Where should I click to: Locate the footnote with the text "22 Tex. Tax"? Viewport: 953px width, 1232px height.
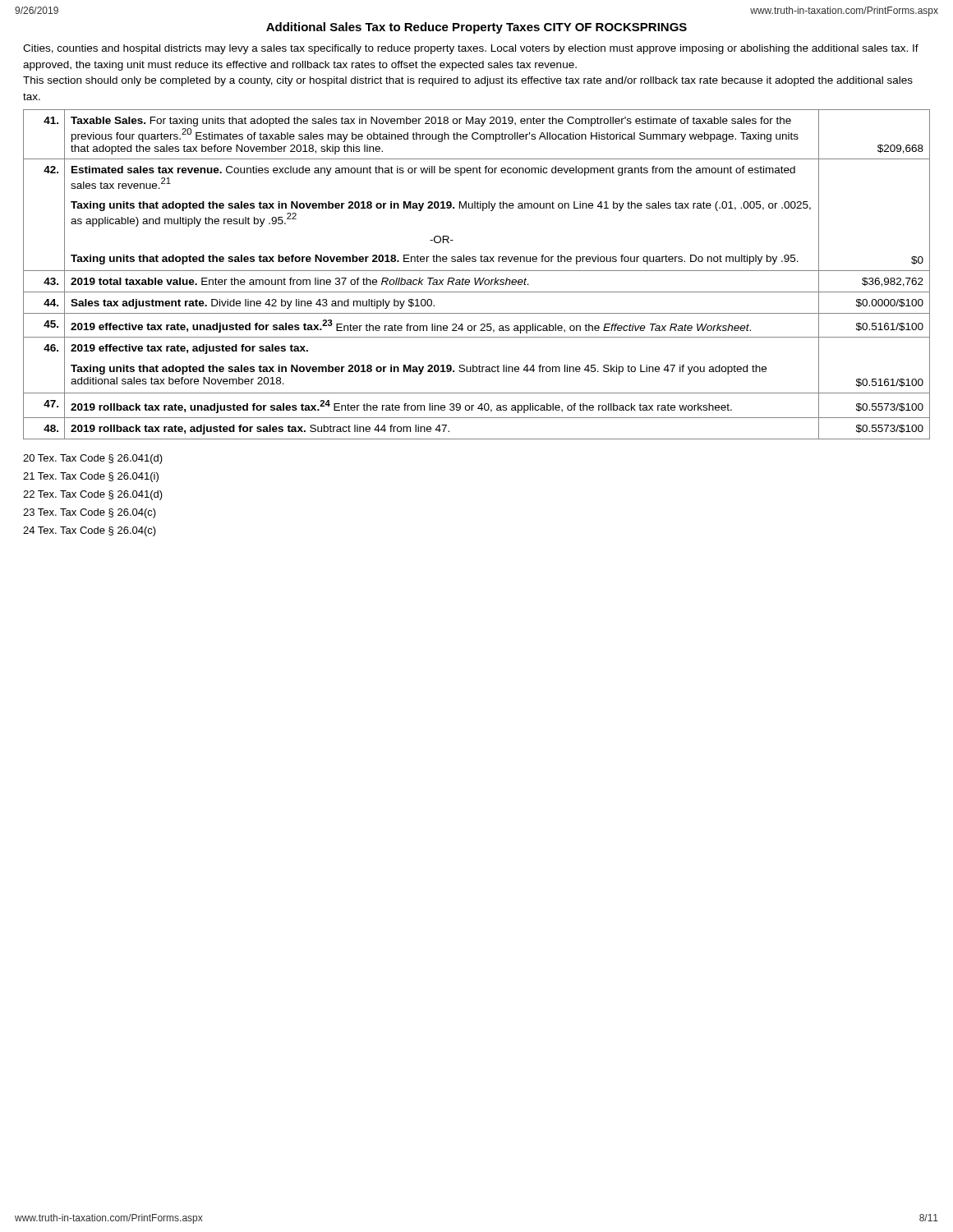pos(93,494)
